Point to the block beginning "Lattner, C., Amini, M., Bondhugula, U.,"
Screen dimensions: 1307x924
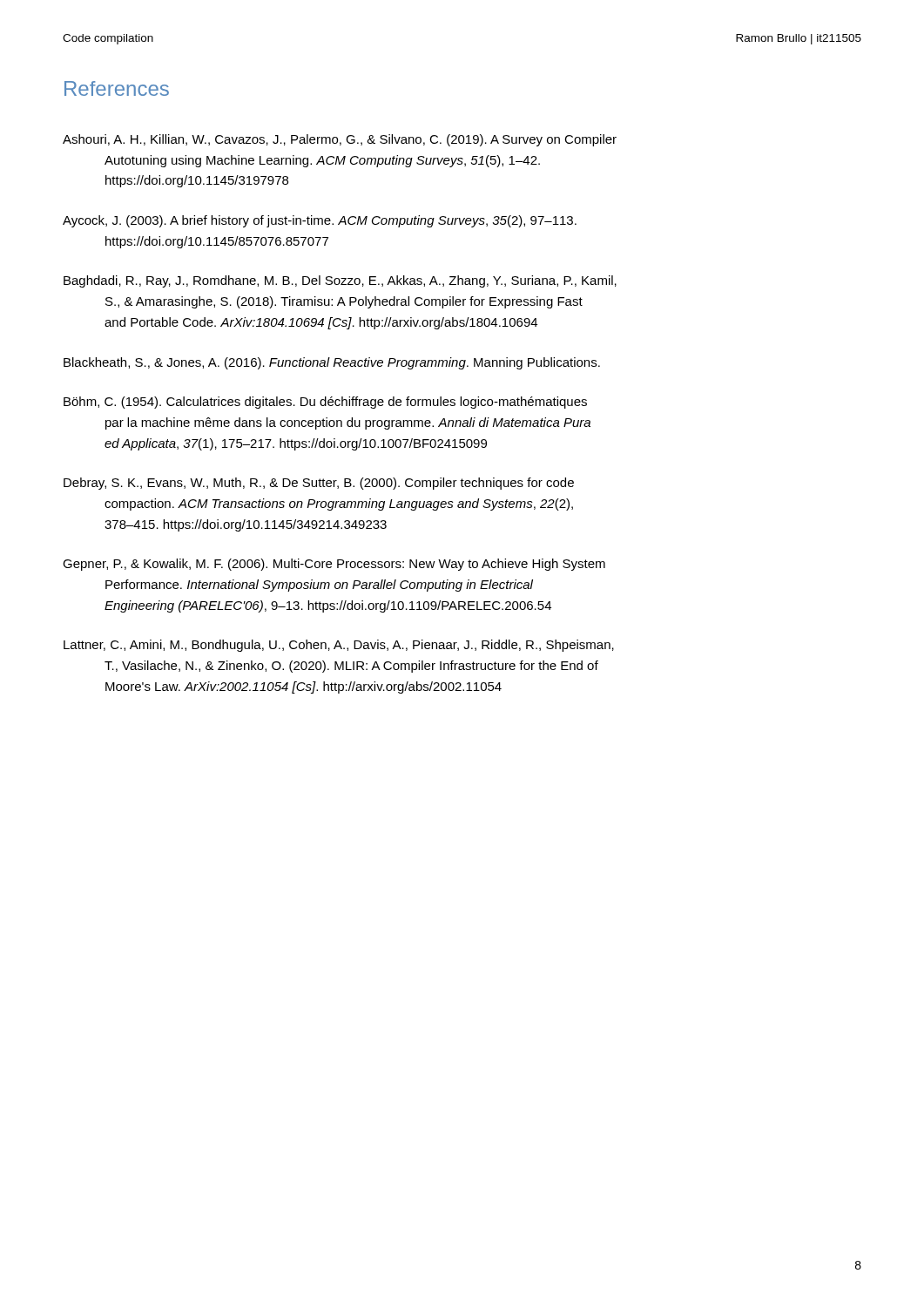(x=462, y=666)
